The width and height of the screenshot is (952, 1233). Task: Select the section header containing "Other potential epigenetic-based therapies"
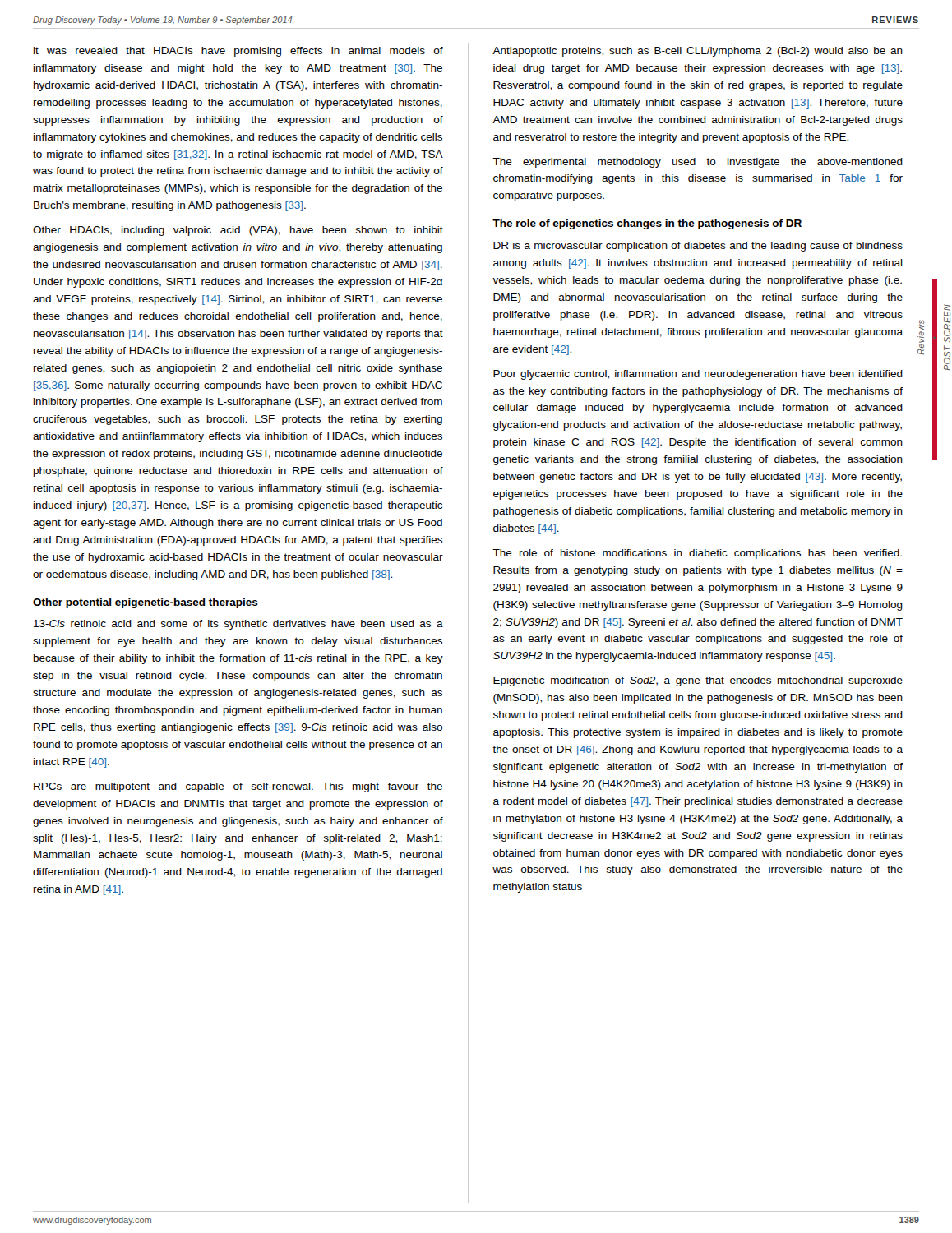(x=238, y=603)
